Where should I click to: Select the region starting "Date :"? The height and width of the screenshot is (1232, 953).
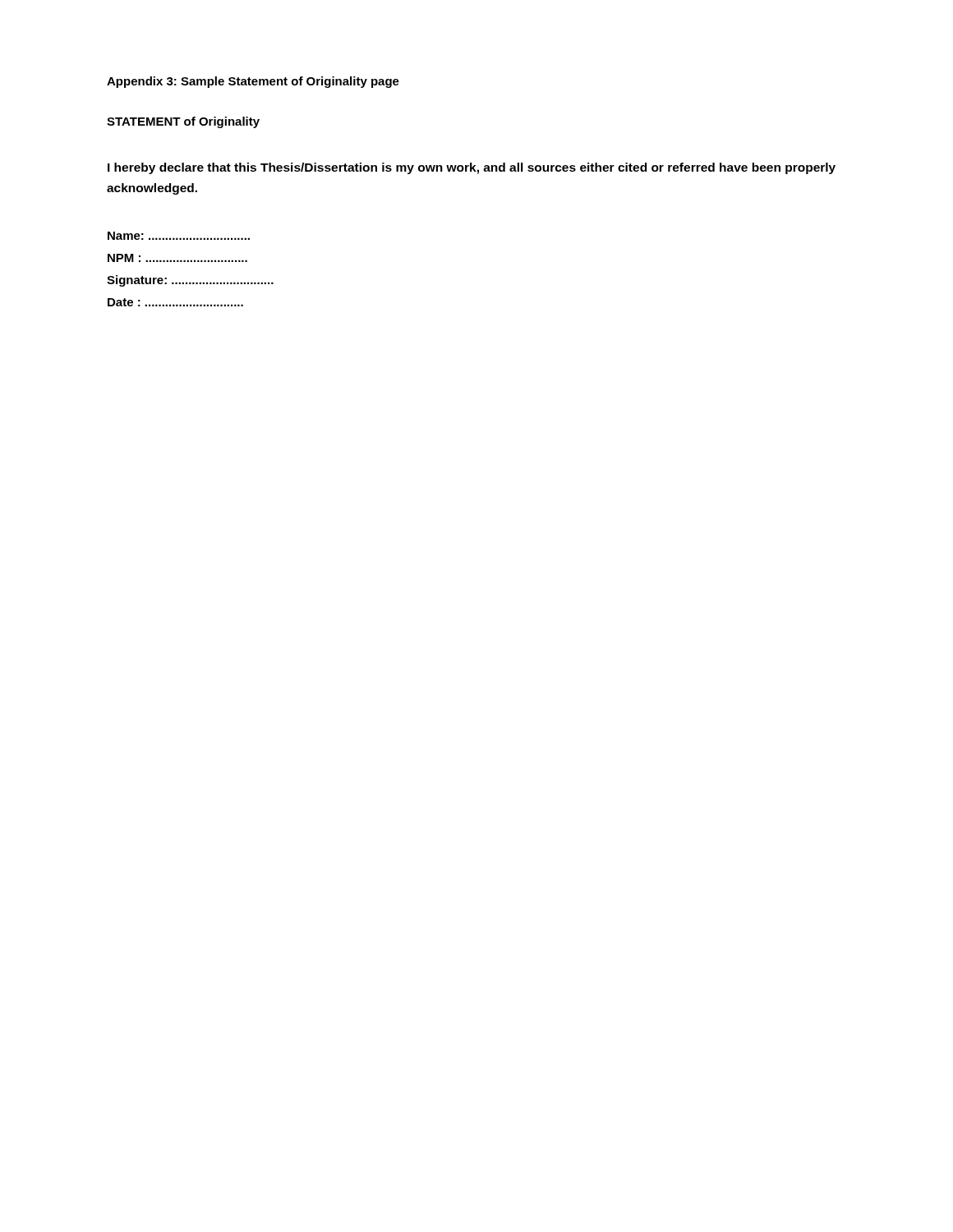175,302
